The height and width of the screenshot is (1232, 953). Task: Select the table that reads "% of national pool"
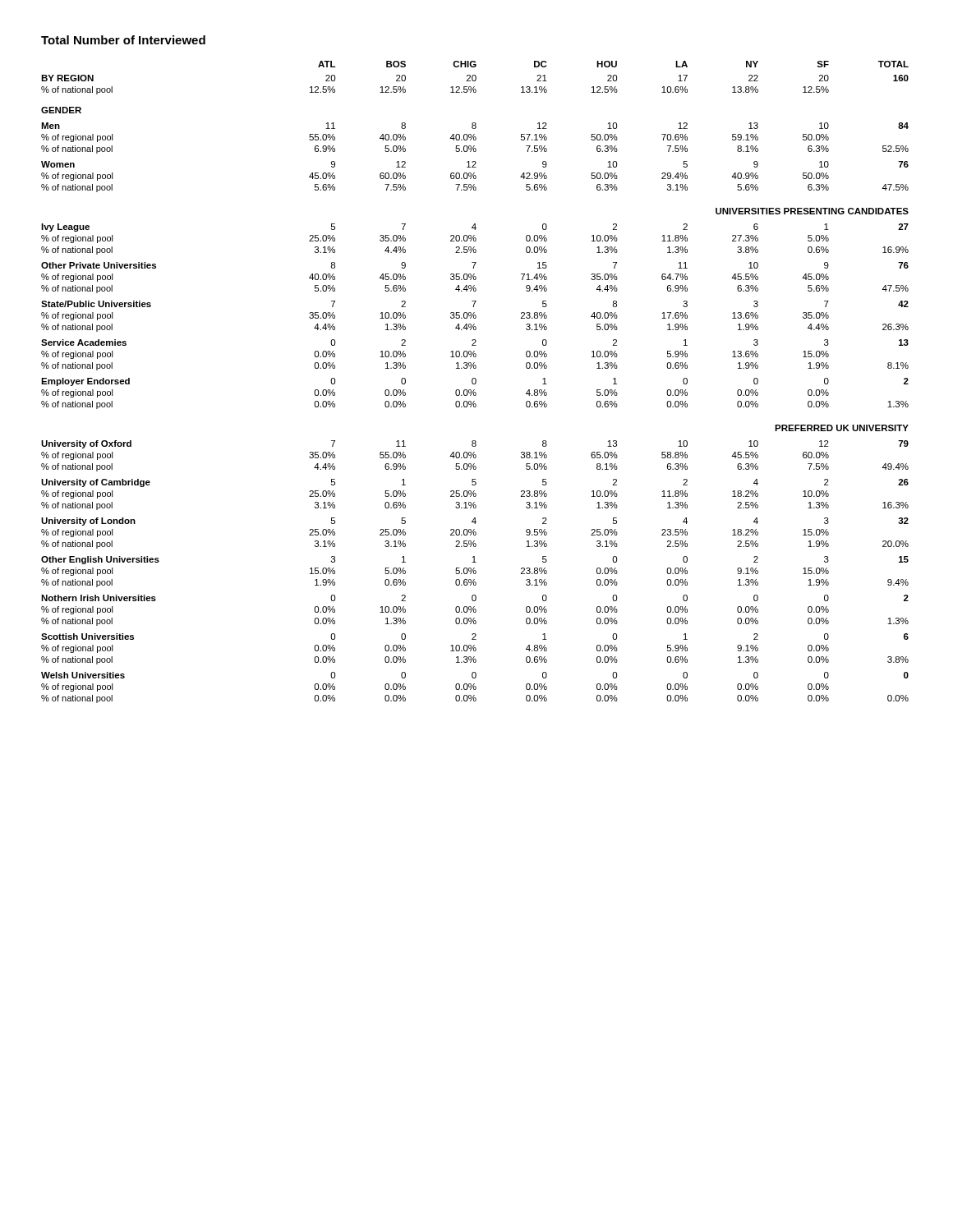point(476,381)
